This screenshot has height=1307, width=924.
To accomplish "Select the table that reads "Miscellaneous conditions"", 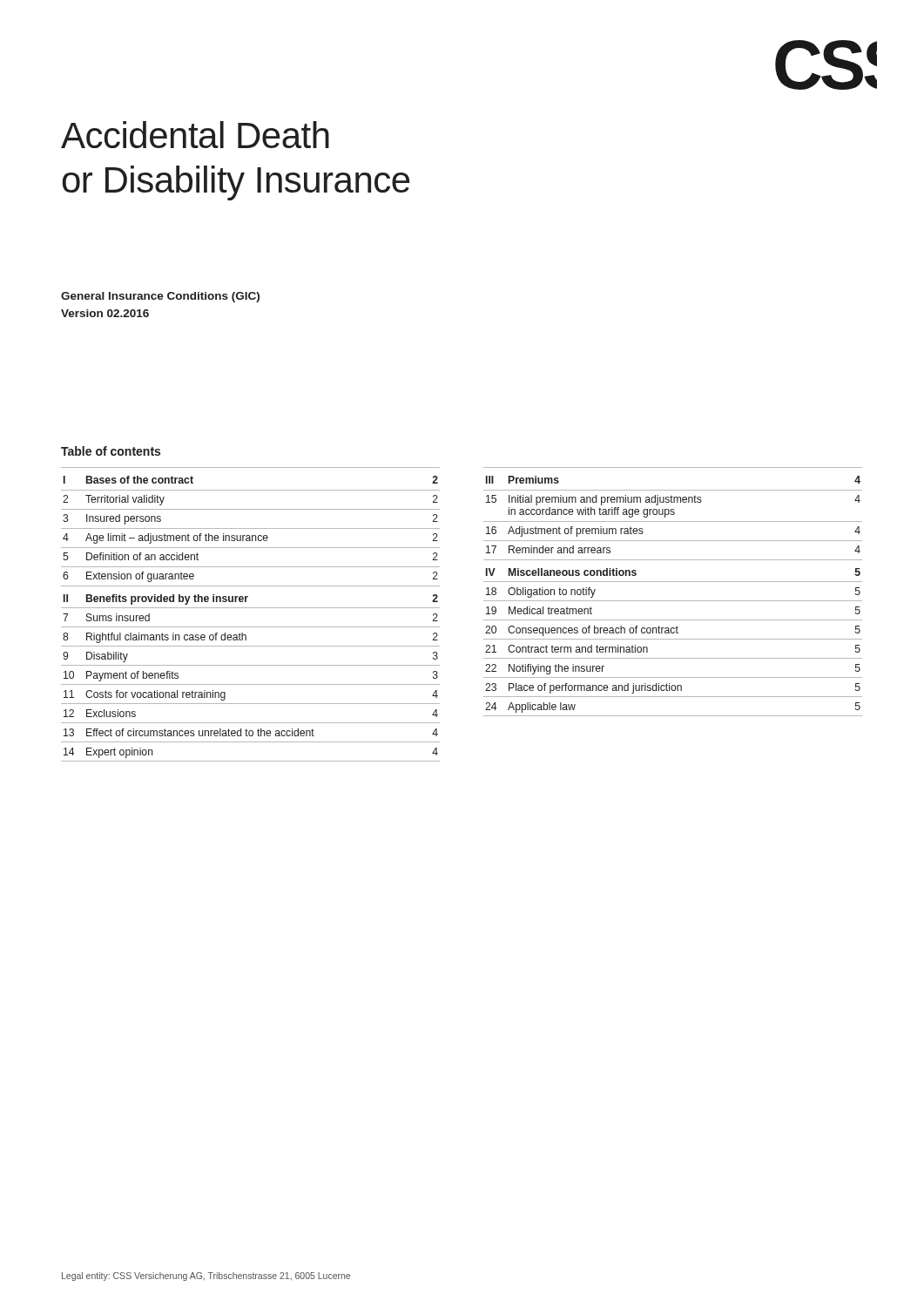I will tap(673, 592).
